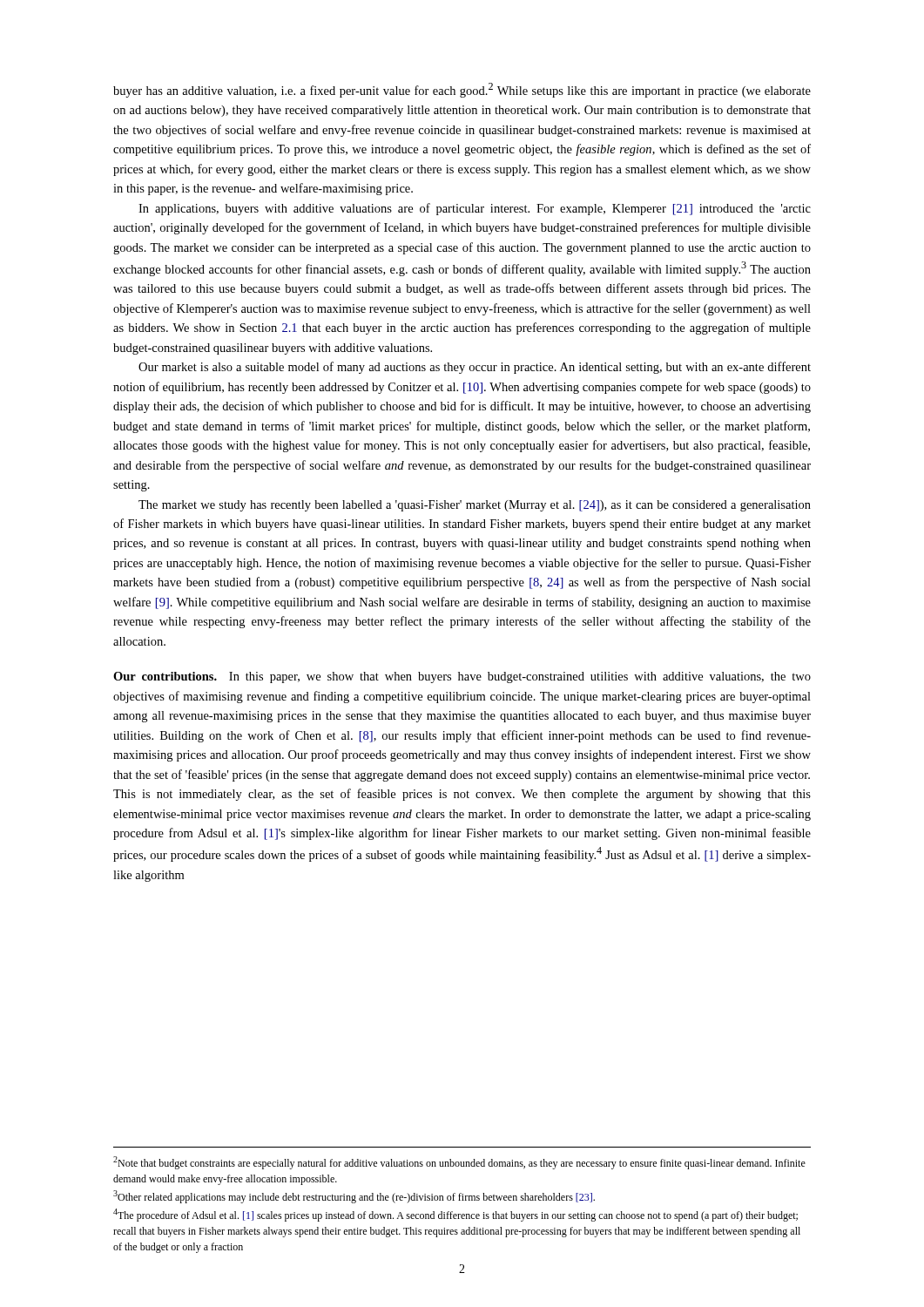Viewport: 924px width, 1307px height.
Task: Locate the region starting "3Other related applications may include debt restructuring and"
Action: point(462,1196)
